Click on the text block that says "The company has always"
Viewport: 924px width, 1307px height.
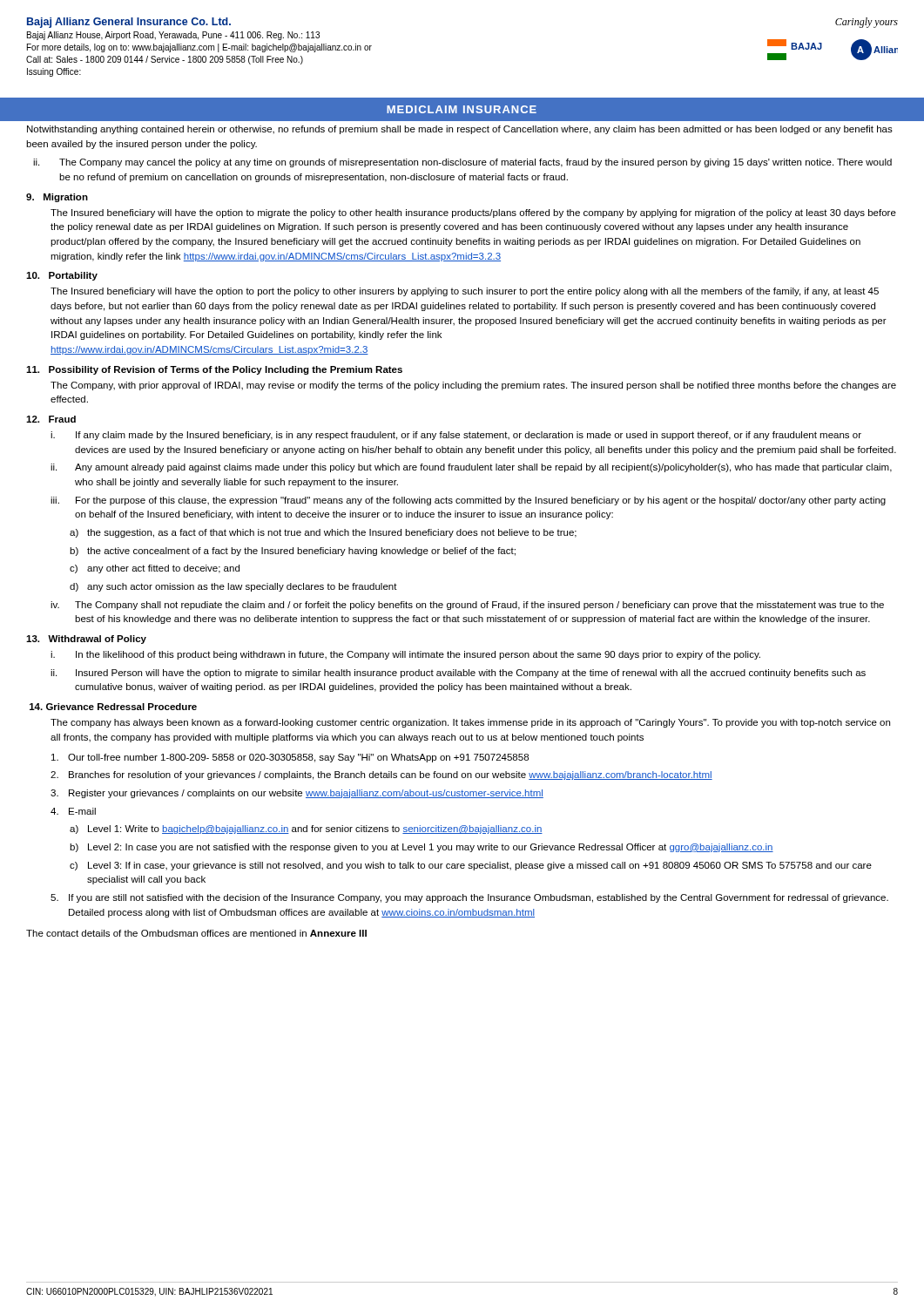click(471, 730)
